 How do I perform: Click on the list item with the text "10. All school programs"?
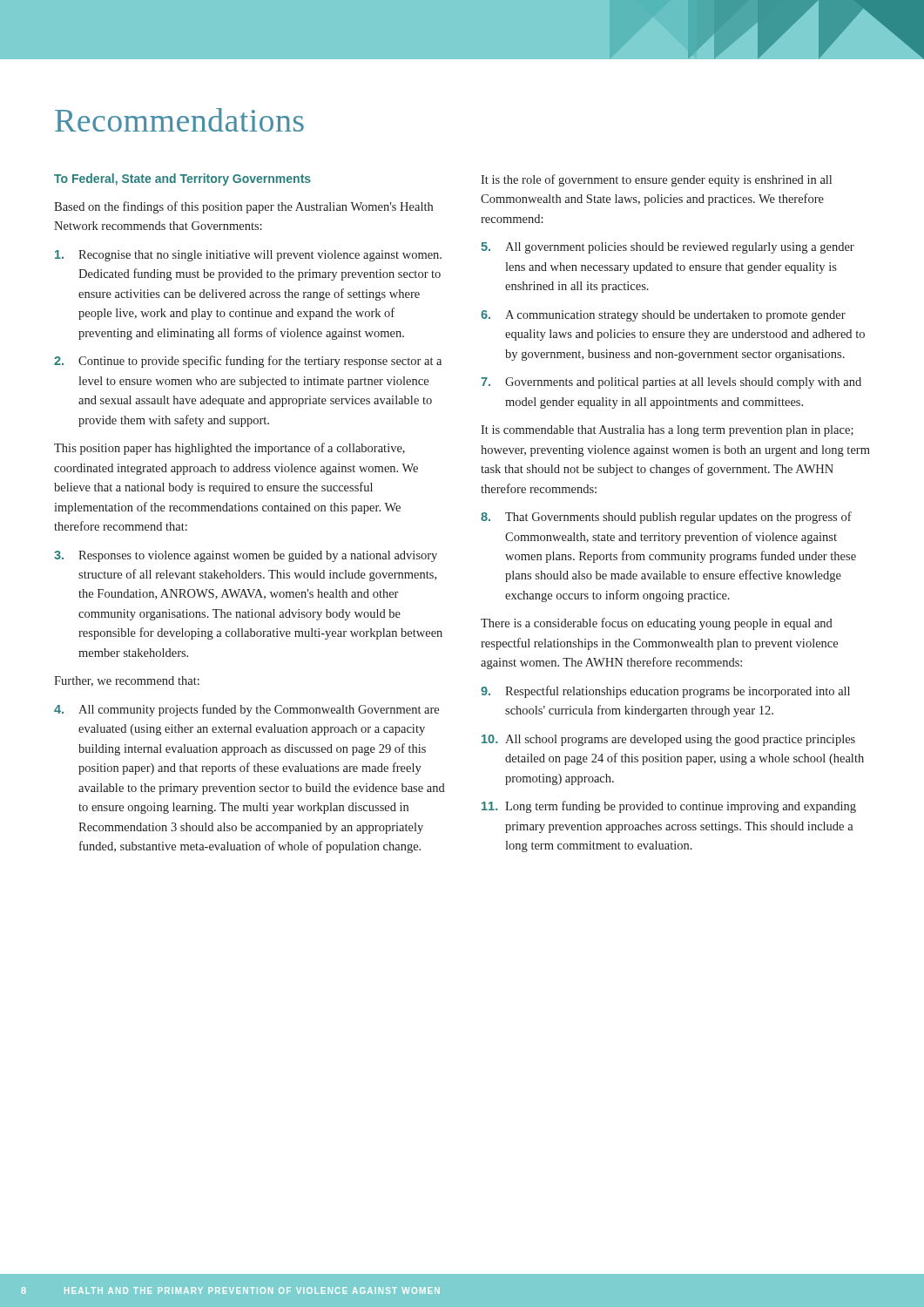tap(678, 758)
